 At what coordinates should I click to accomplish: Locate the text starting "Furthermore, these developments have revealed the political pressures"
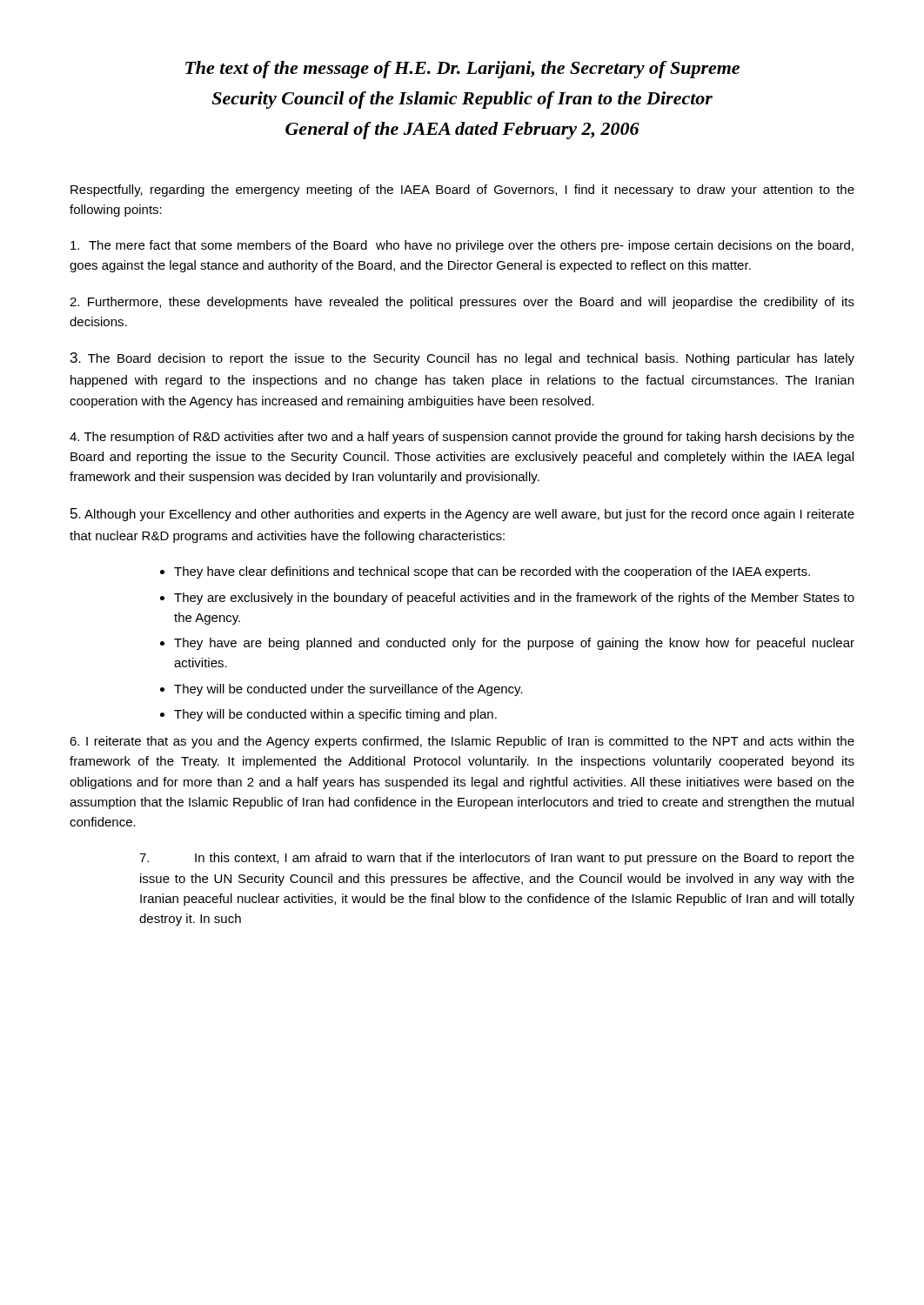coord(462,311)
